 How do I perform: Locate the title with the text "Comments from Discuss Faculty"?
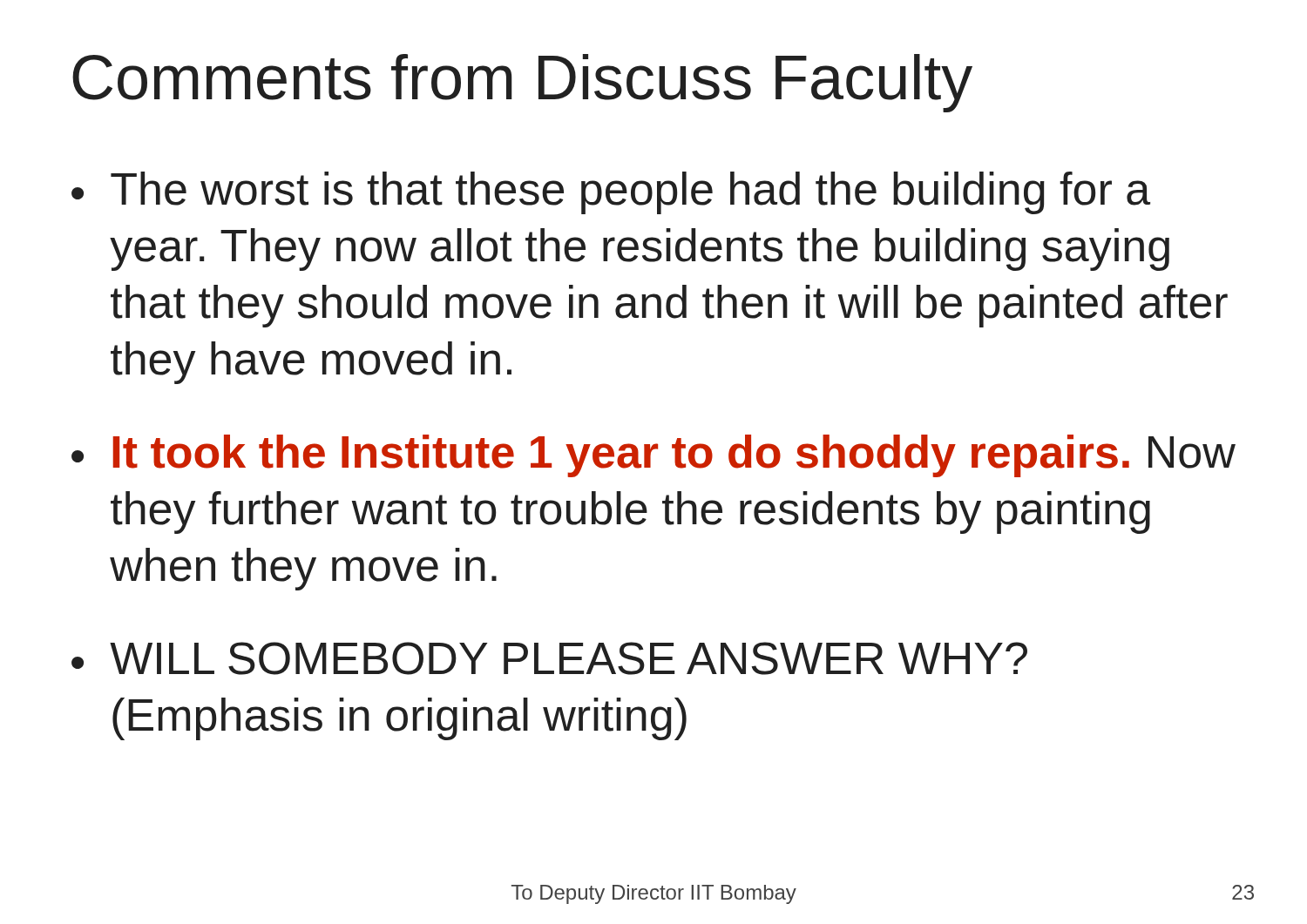tap(521, 78)
